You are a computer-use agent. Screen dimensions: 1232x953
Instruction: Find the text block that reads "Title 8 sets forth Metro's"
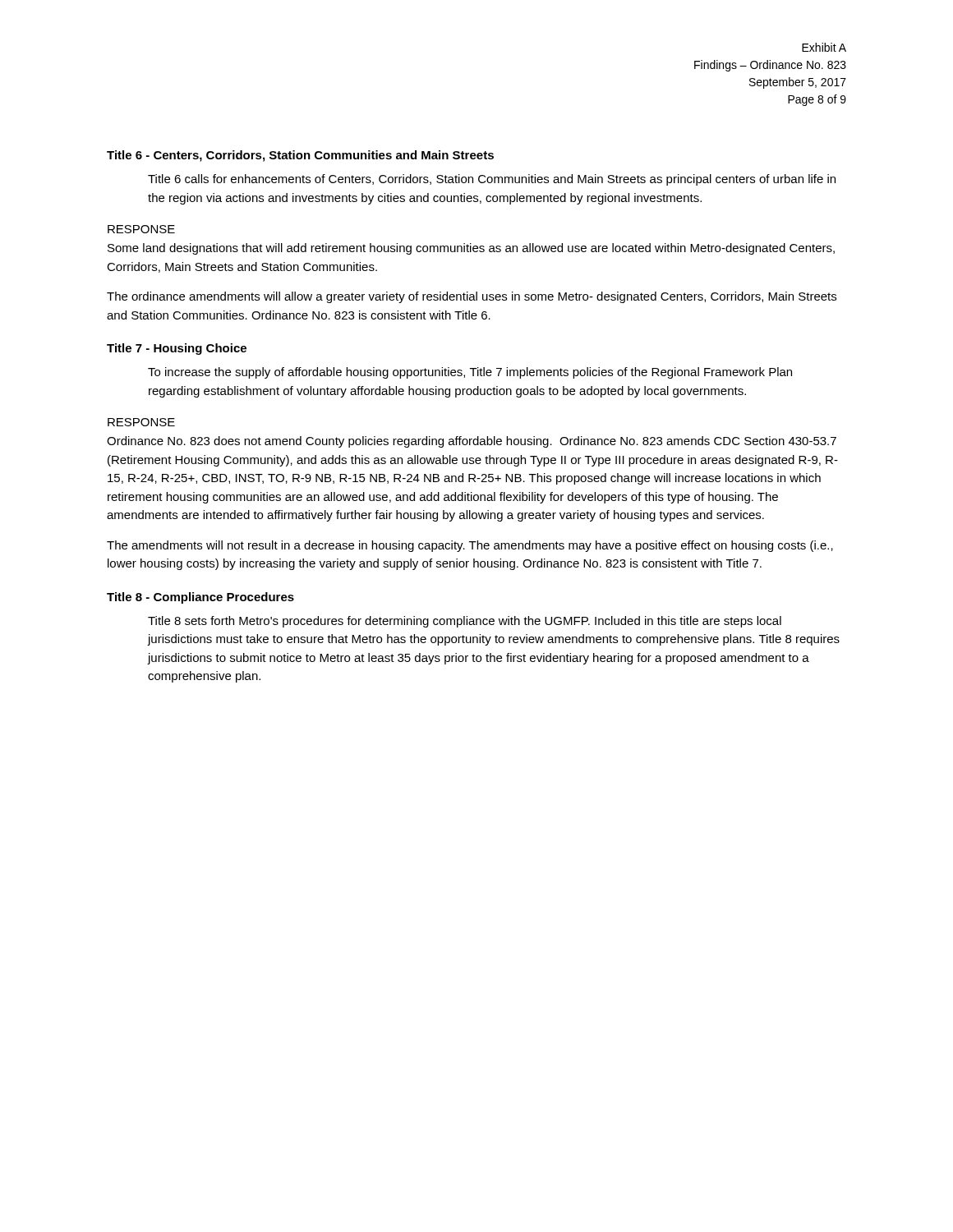click(494, 648)
